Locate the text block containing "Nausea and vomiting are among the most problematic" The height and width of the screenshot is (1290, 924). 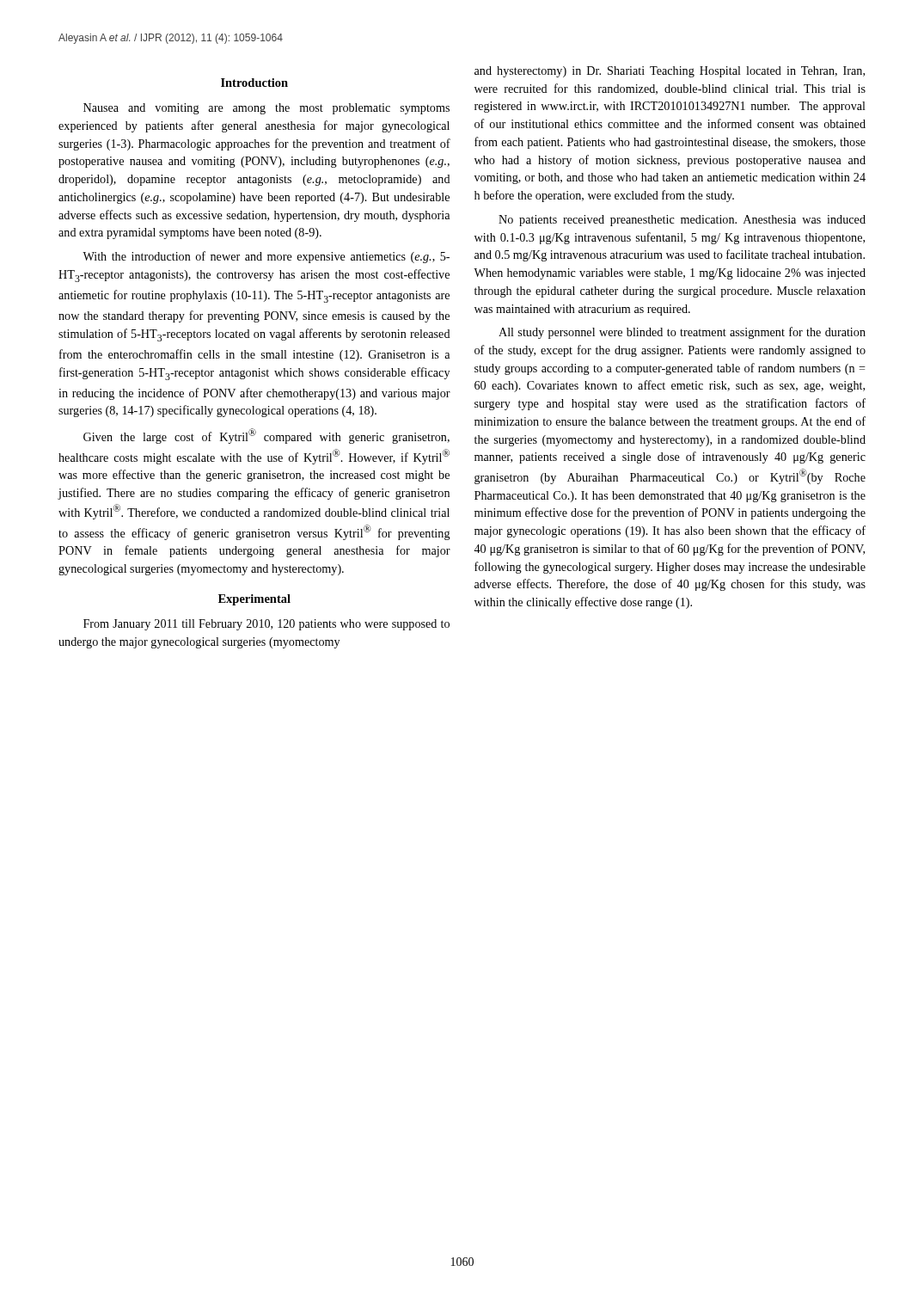254,170
